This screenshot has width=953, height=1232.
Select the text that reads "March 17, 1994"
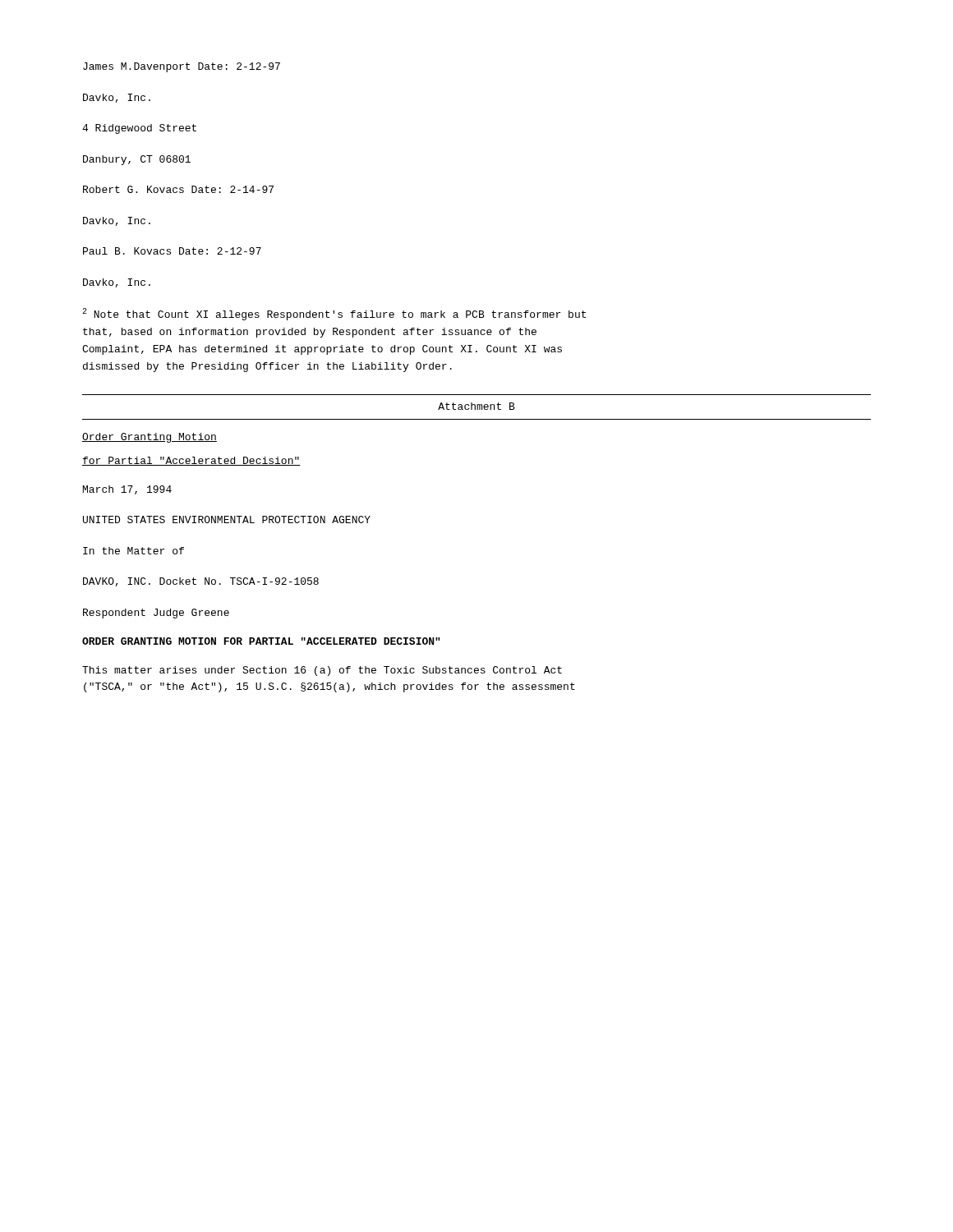tap(127, 489)
